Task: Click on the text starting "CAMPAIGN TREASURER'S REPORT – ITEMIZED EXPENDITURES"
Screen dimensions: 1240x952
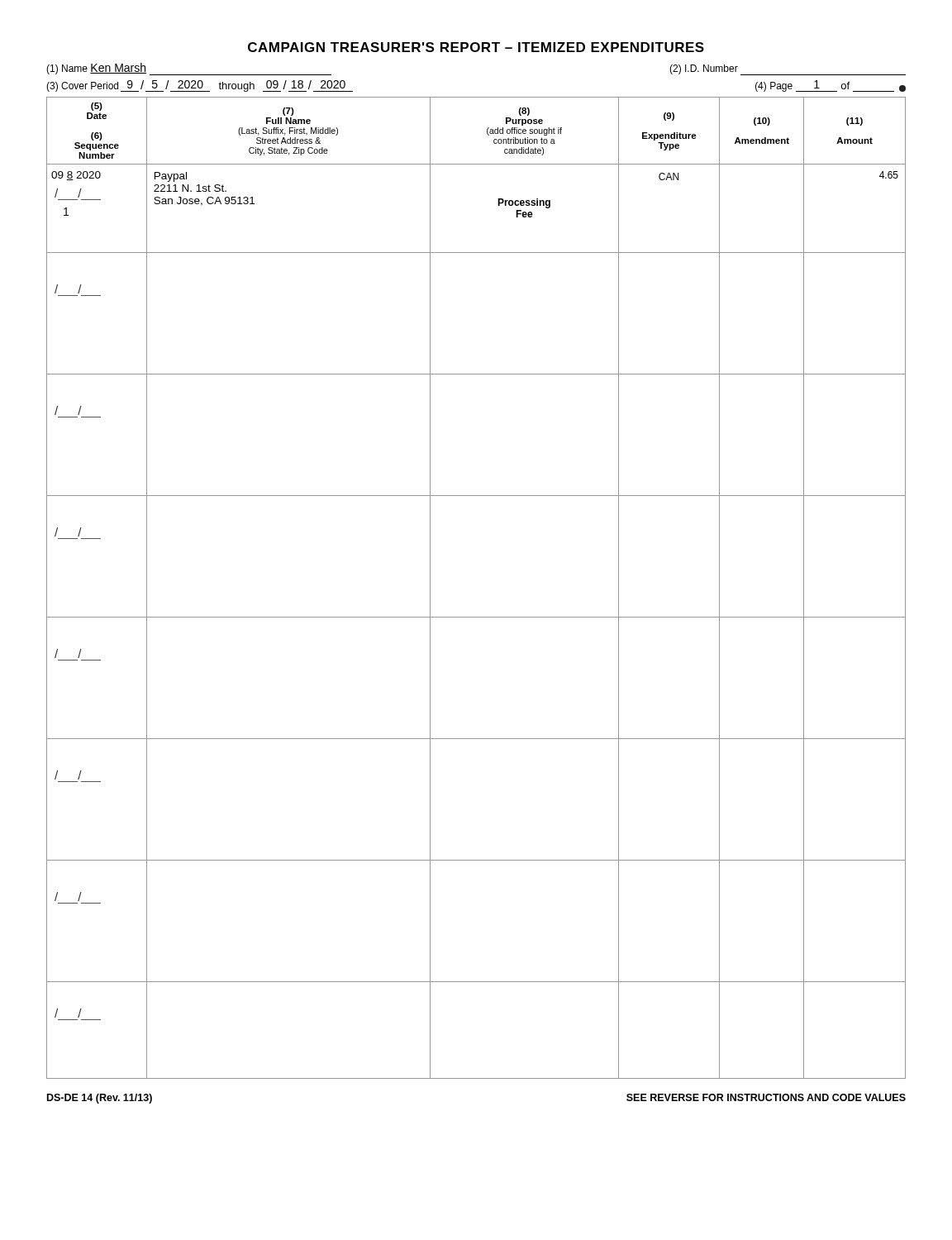Action: (476, 48)
